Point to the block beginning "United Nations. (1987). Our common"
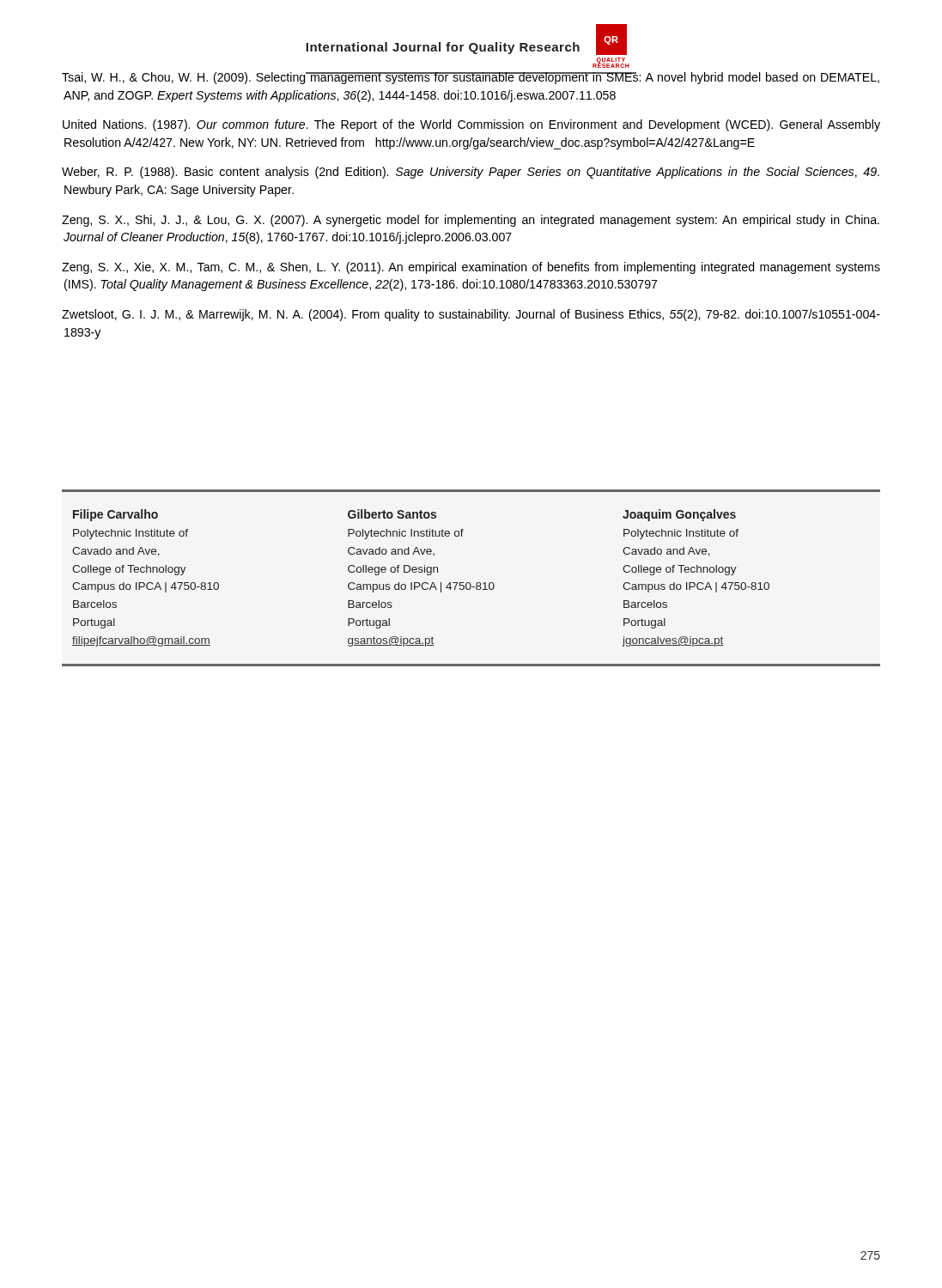This screenshot has width=942, height=1288. coord(471,134)
